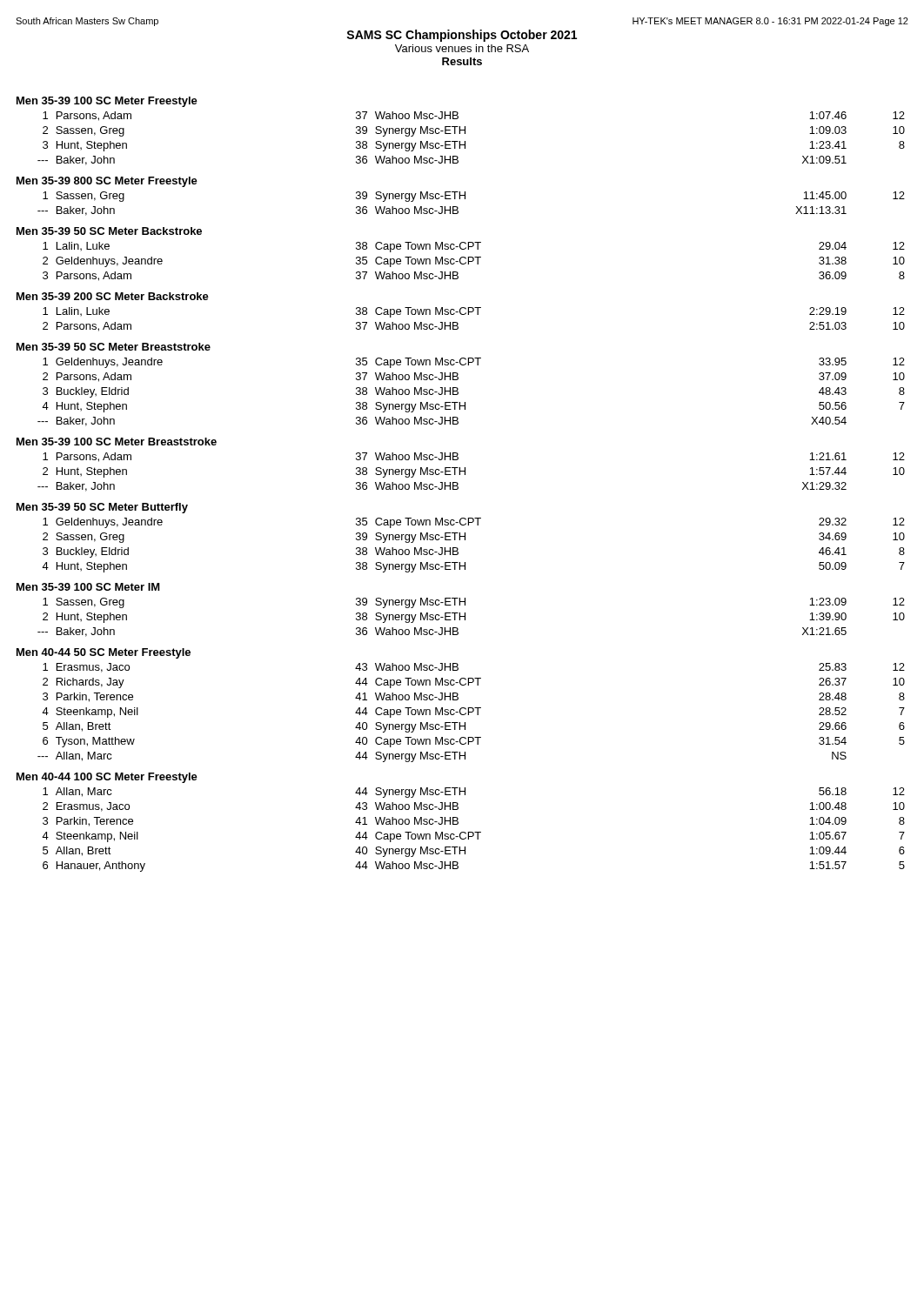The image size is (924, 1305).
Task: Point to the section header beginning "Men 35-39 800 SC"
Action: coord(106,180)
